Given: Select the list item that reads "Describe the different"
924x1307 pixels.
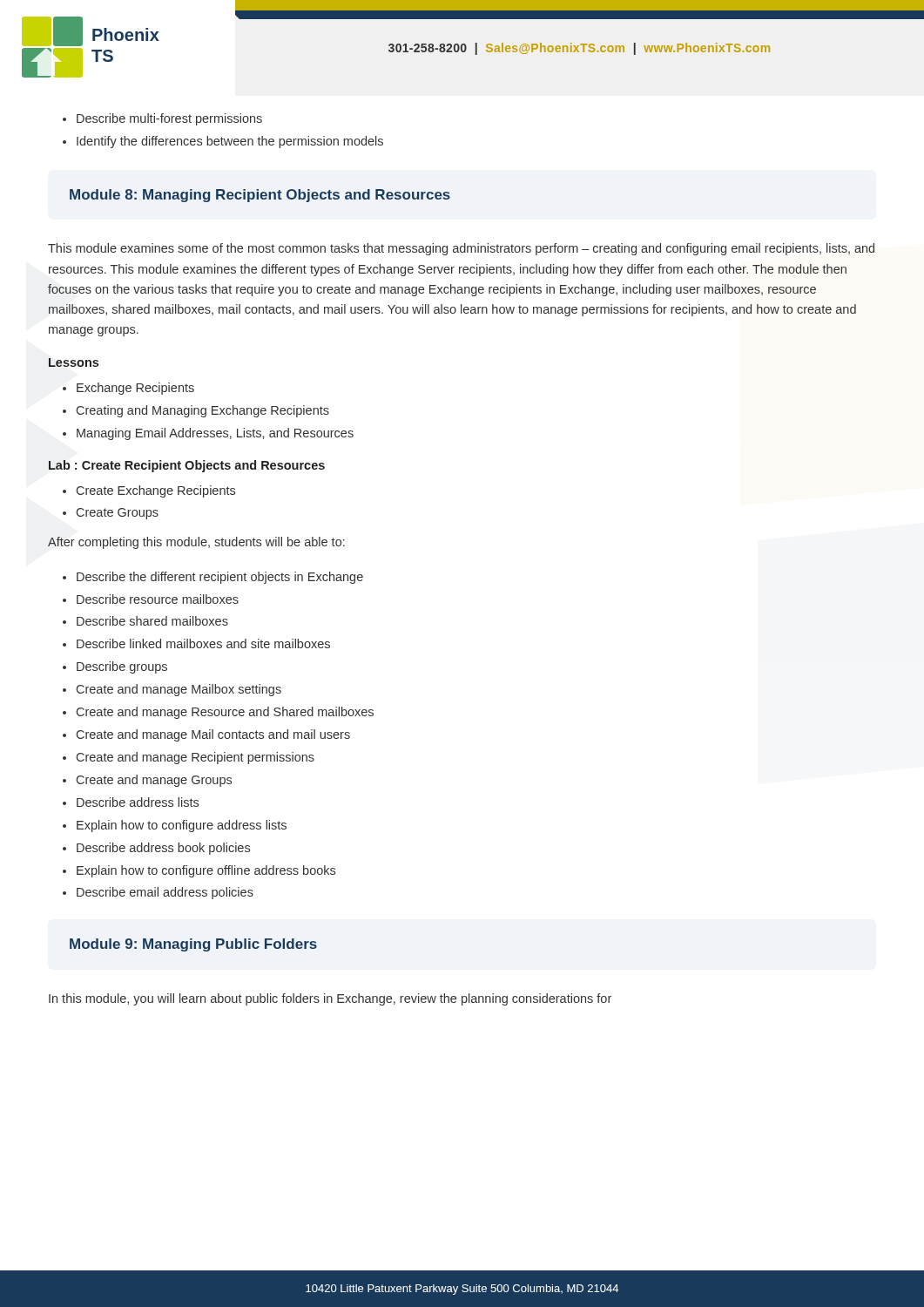Looking at the screenshot, I should [x=220, y=576].
